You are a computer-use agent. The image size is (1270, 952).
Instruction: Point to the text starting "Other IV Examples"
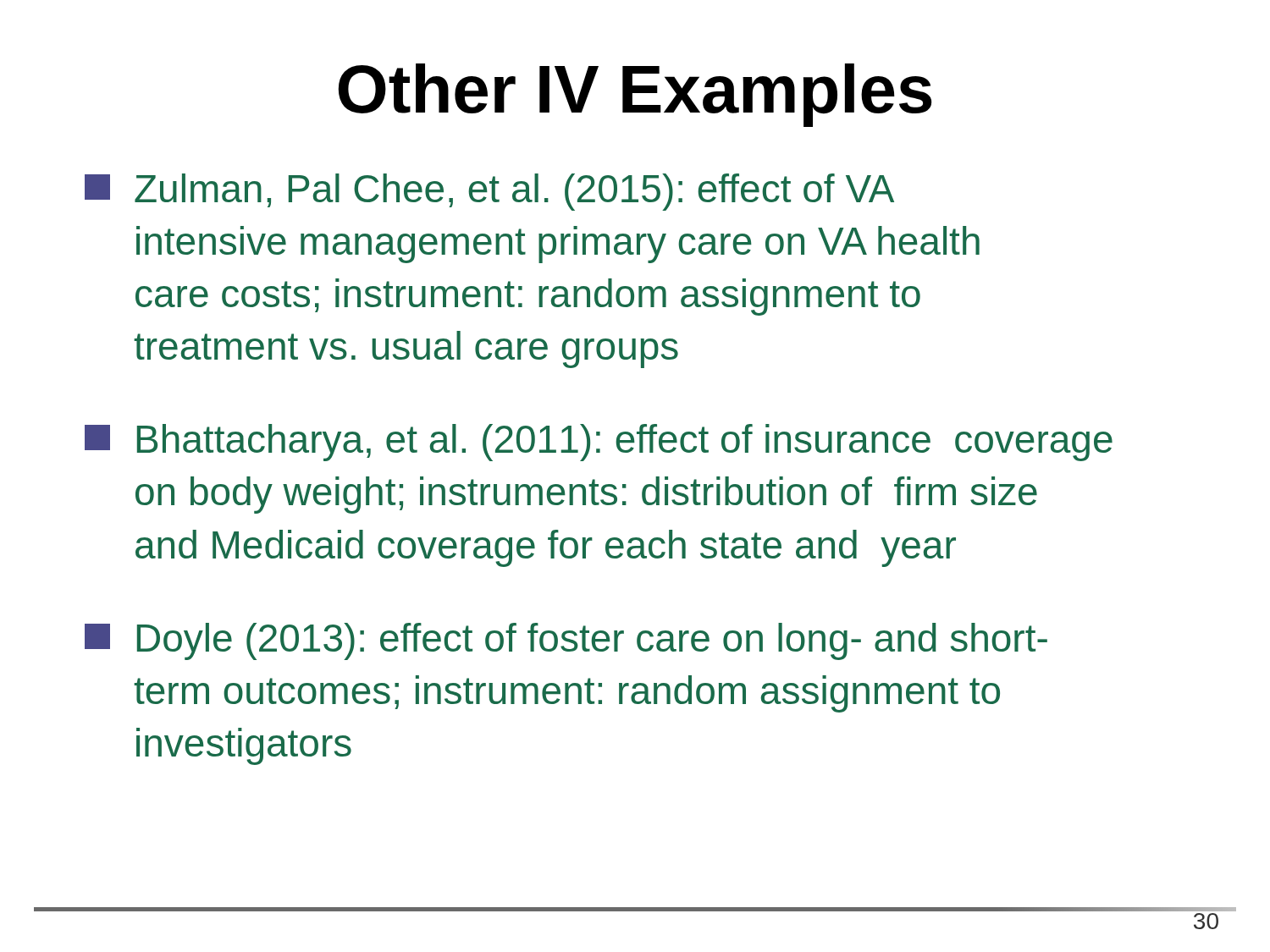tap(635, 89)
